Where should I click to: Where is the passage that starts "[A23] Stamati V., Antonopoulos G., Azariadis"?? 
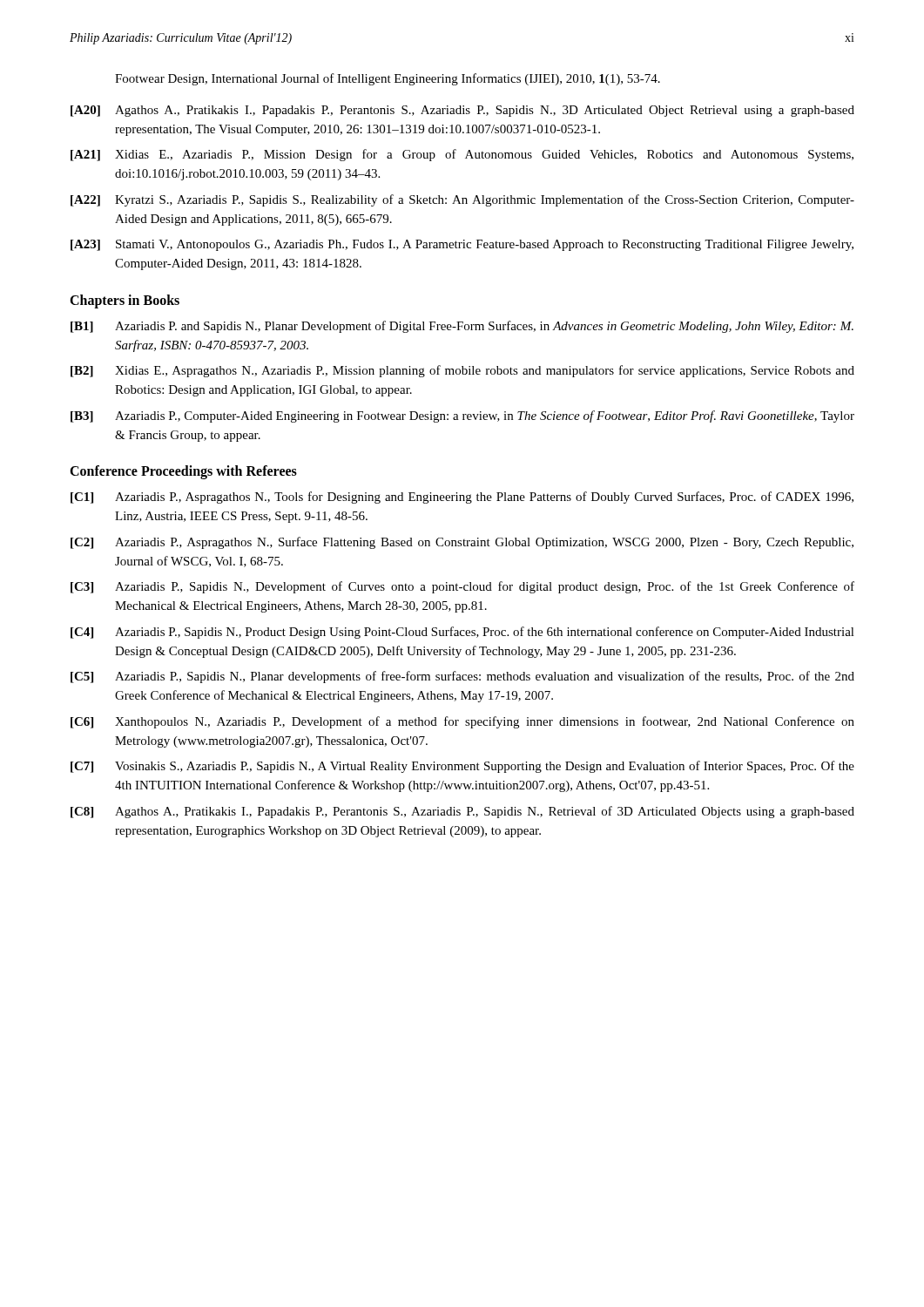click(x=462, y=254)
